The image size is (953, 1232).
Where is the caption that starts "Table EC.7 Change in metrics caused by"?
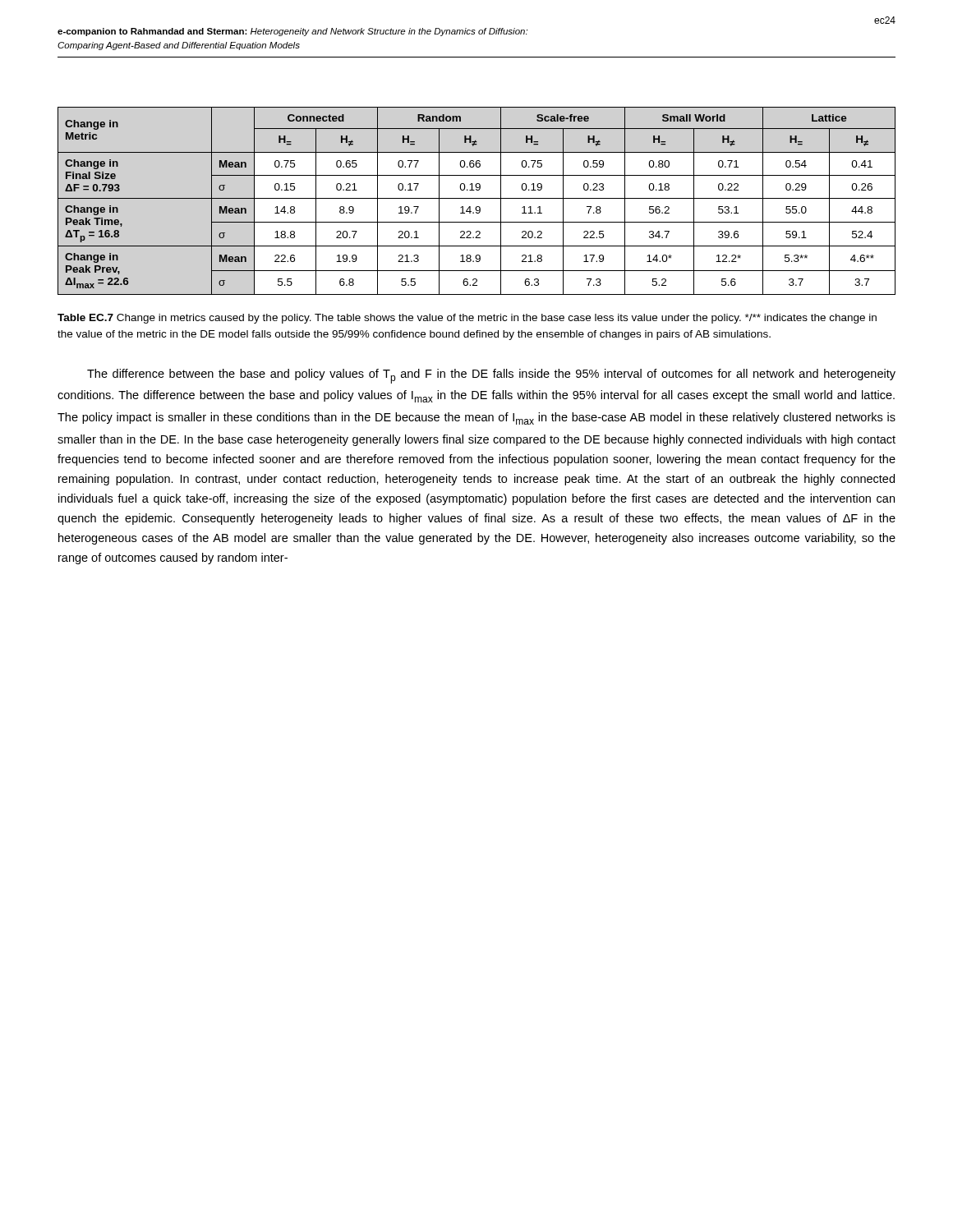coord(467,326)
